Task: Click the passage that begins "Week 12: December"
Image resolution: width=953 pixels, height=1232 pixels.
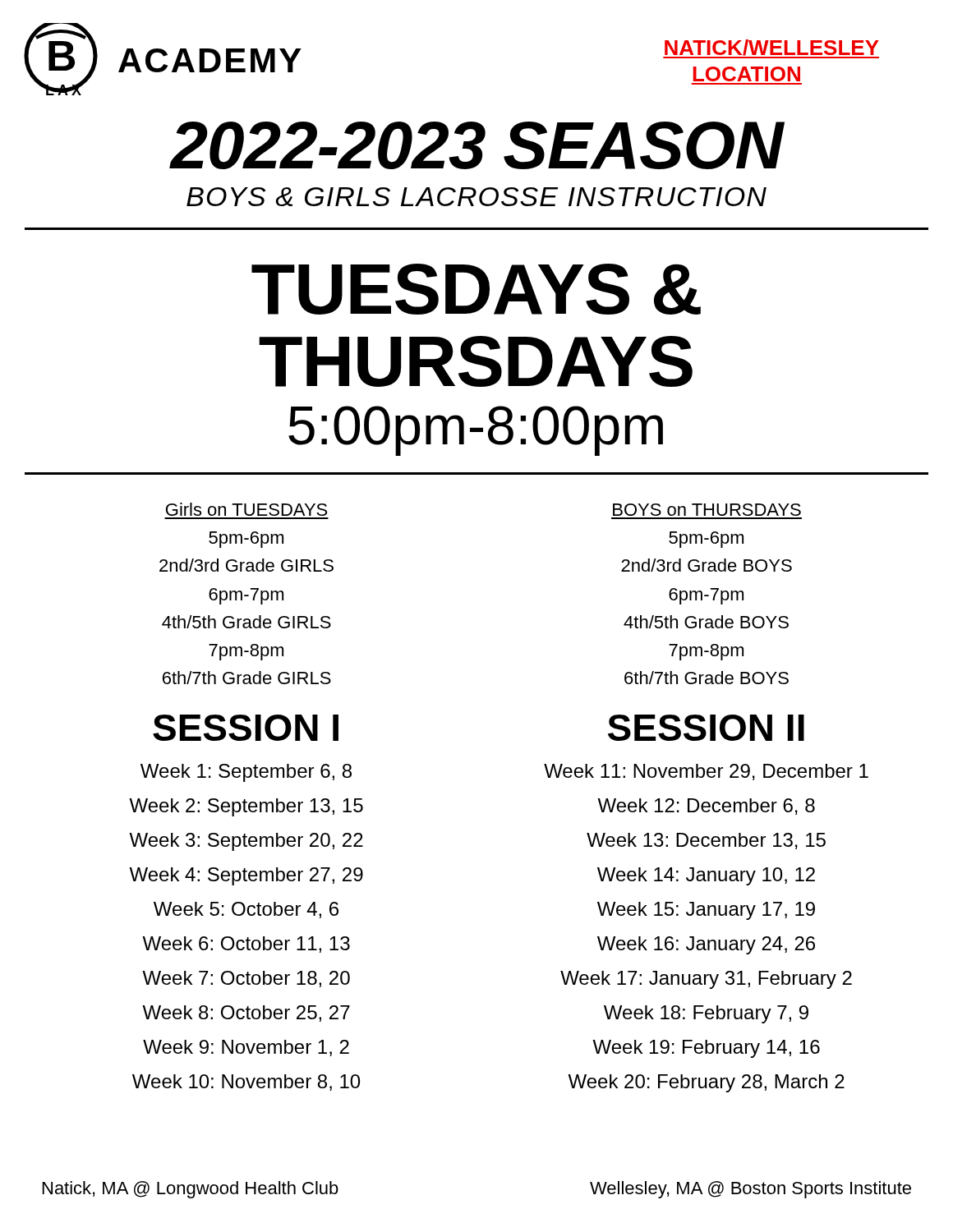Action: 707,805
